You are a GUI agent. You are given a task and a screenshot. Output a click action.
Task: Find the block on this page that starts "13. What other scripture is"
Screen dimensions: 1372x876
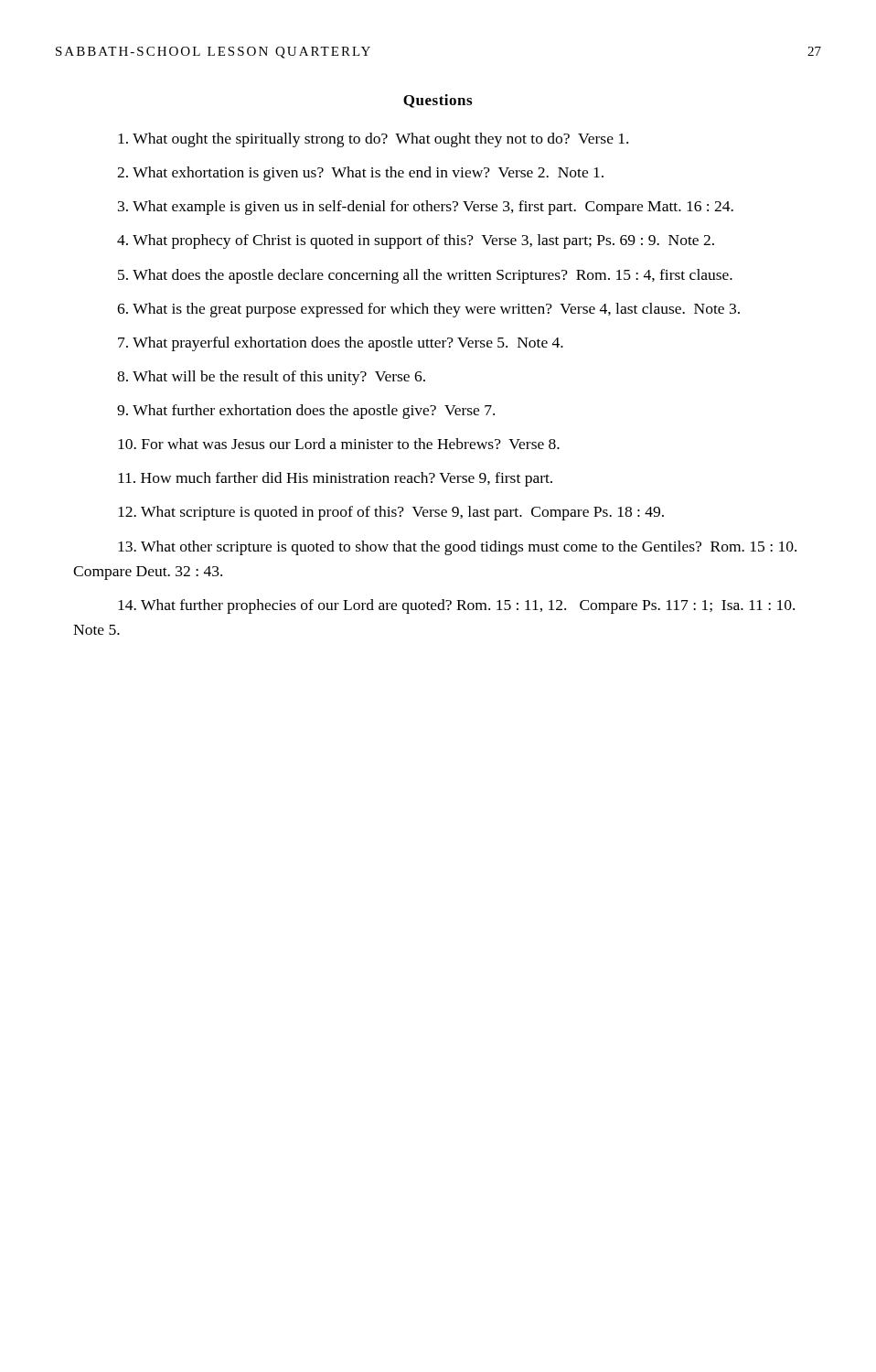tap(435, 558)
